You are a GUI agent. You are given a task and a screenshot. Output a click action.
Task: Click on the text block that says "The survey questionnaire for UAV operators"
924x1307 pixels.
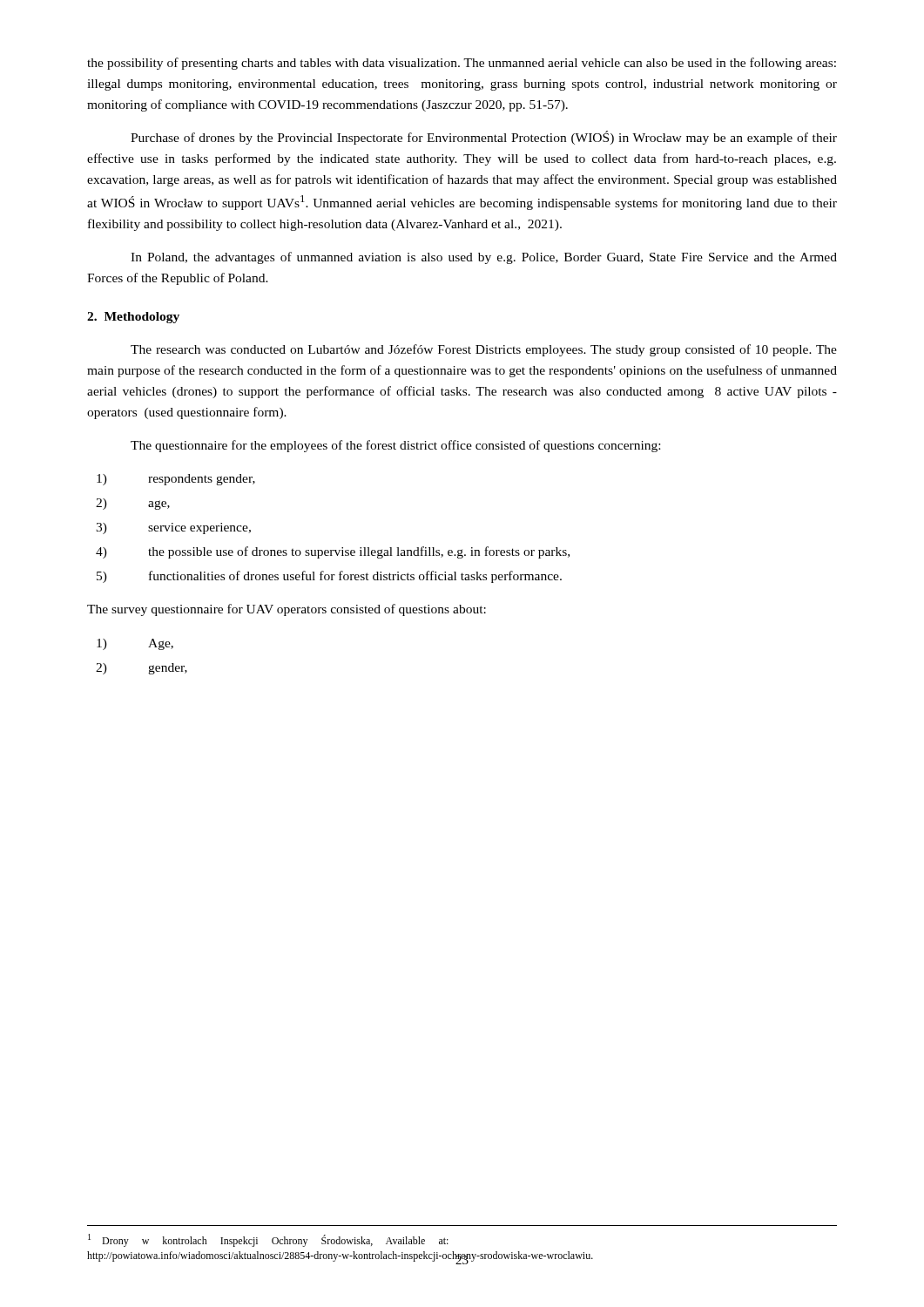point(287,609)
